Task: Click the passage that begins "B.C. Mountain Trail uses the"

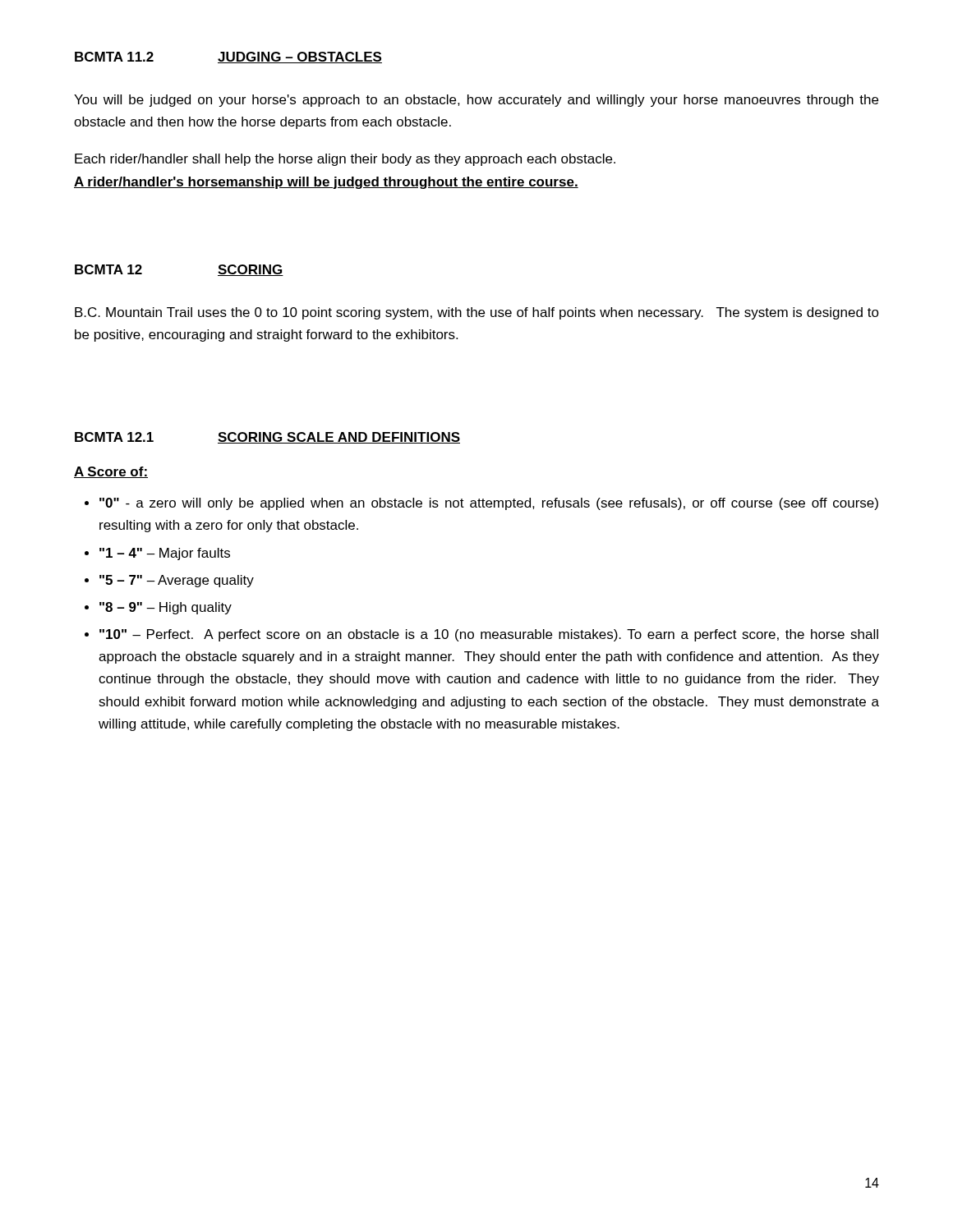Action: [x=476, y=324]
